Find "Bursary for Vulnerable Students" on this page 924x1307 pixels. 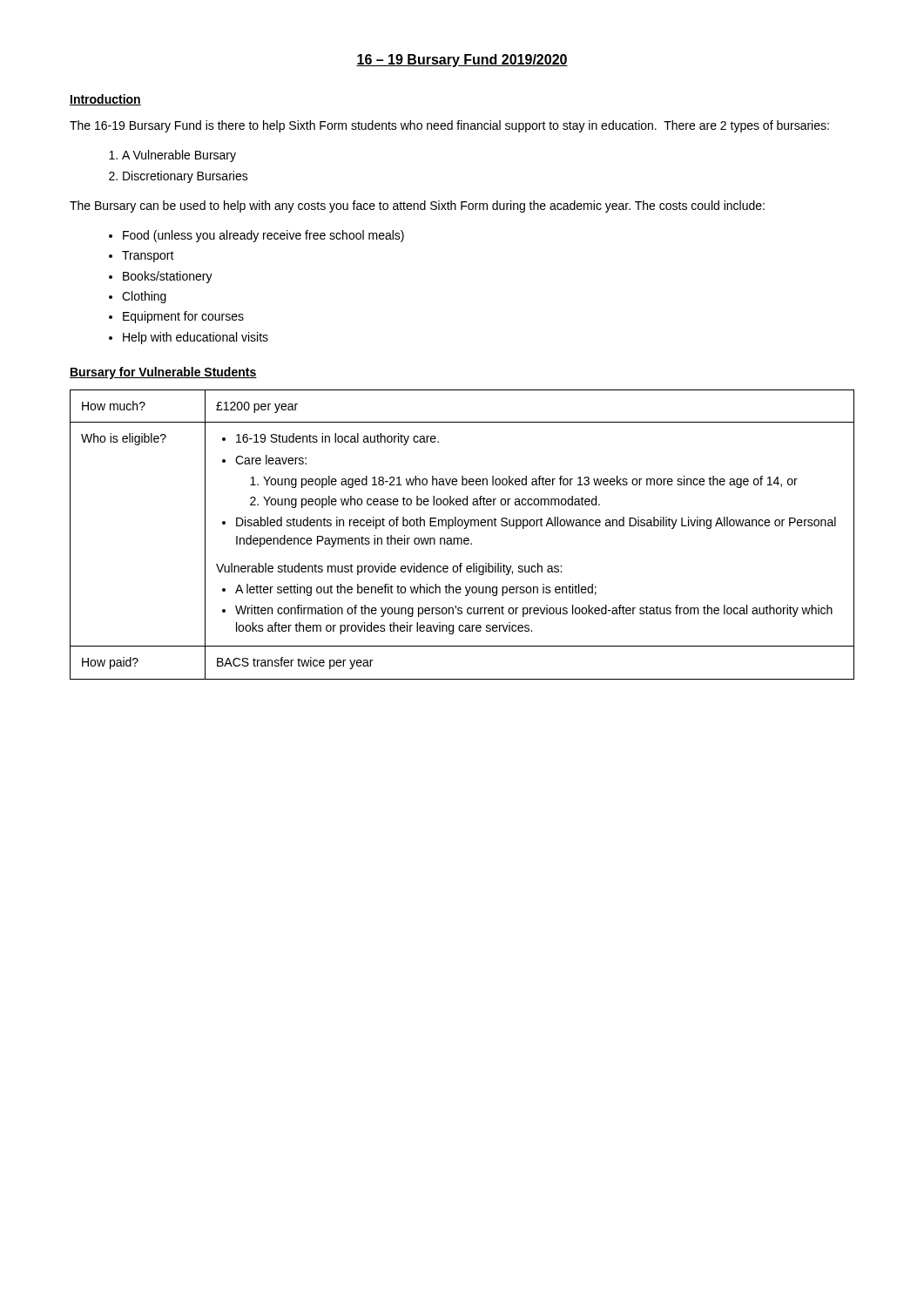point(163,372)
